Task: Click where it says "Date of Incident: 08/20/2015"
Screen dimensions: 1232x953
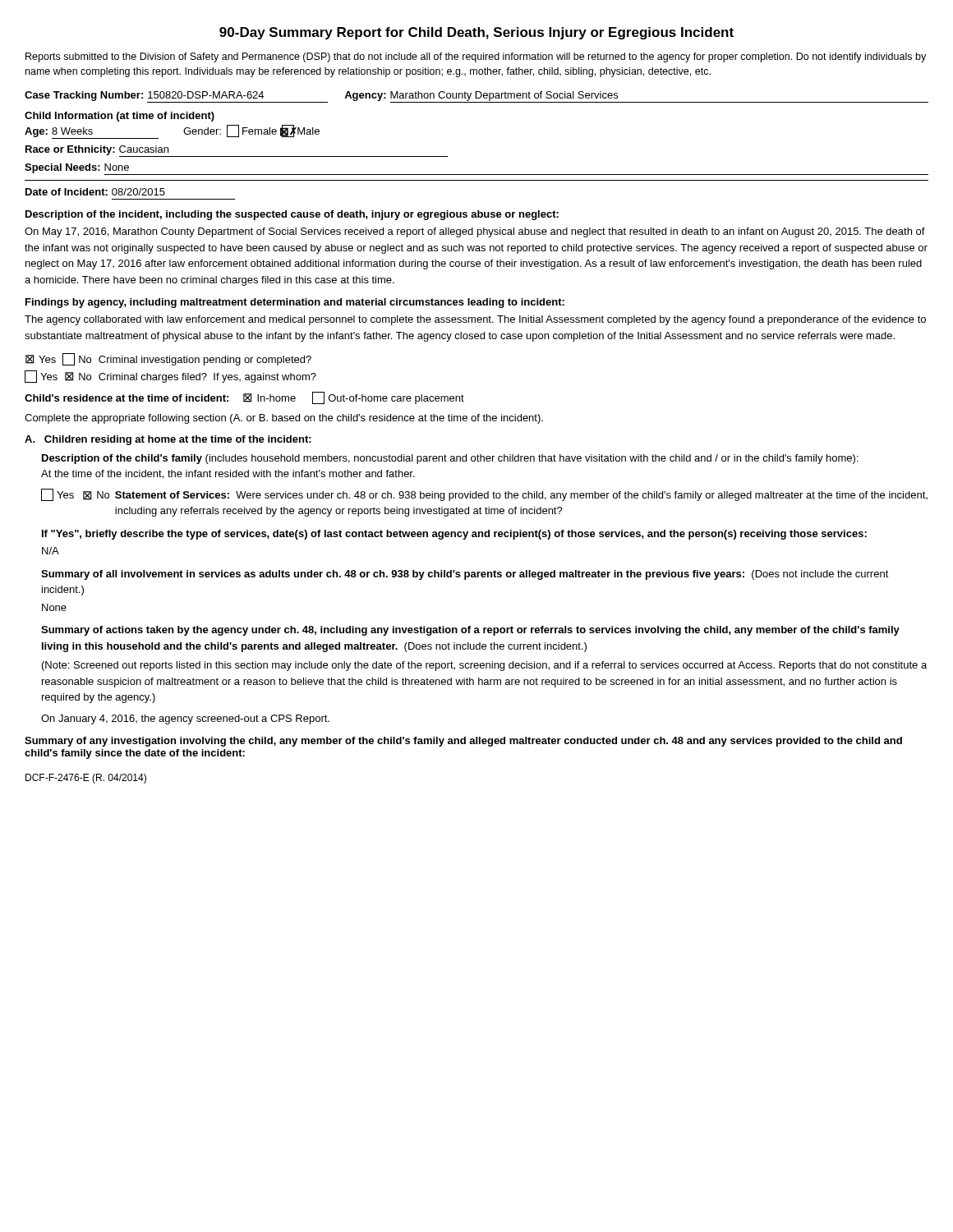Action: click(130, 193)
